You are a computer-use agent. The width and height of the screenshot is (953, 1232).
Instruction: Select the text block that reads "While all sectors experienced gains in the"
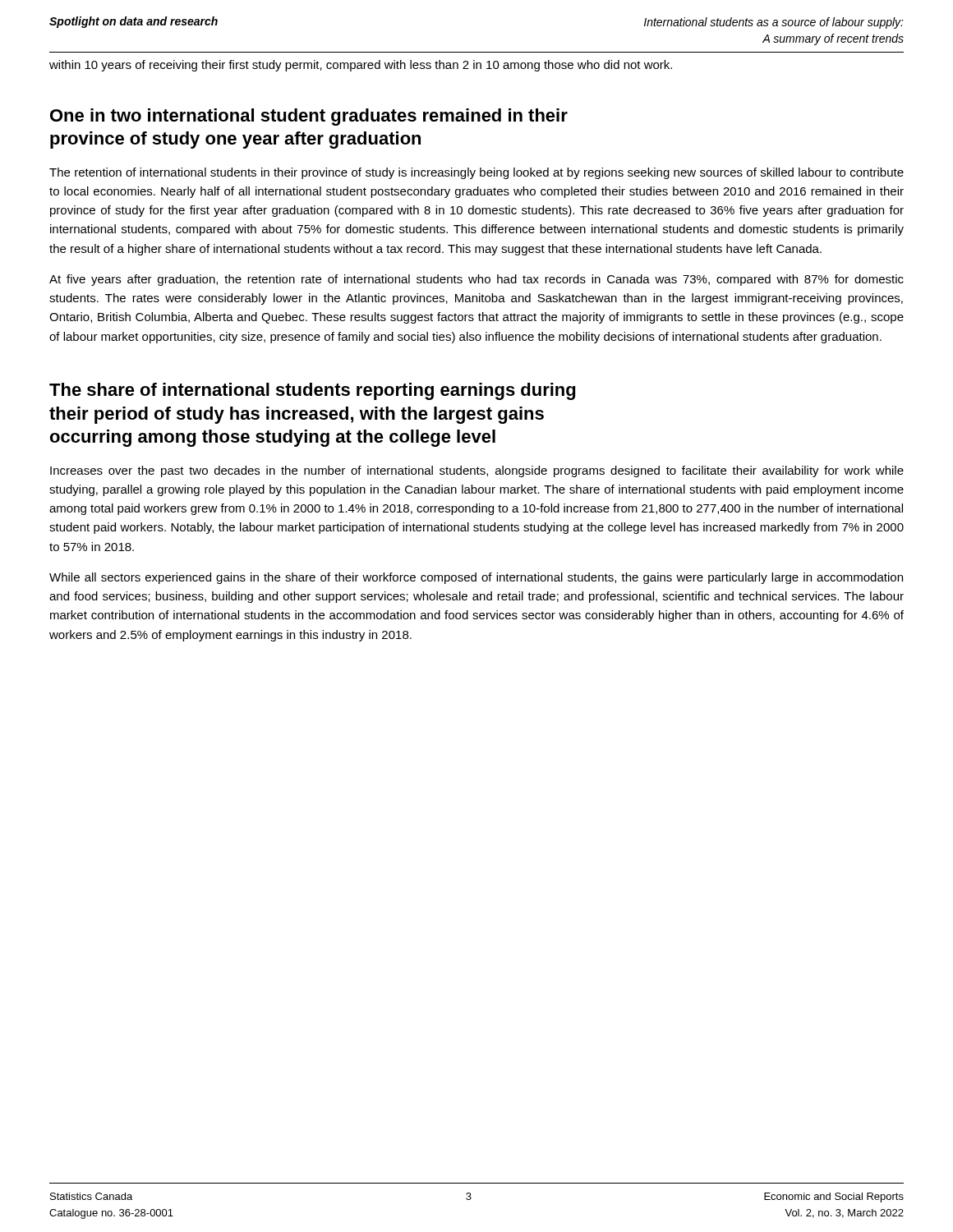coord(476,606)
